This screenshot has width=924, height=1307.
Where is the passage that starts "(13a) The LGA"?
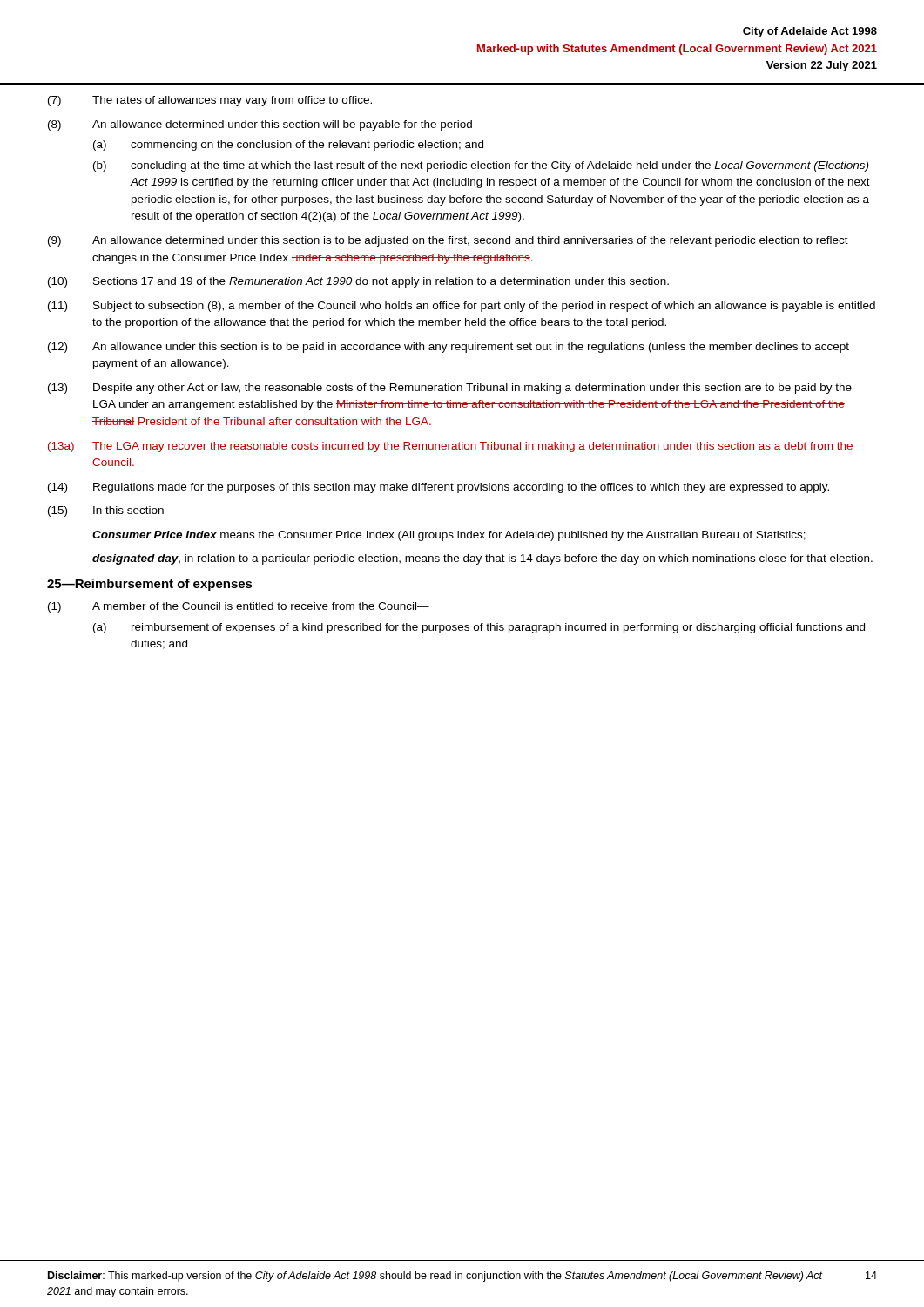click(x=462, y=454)
